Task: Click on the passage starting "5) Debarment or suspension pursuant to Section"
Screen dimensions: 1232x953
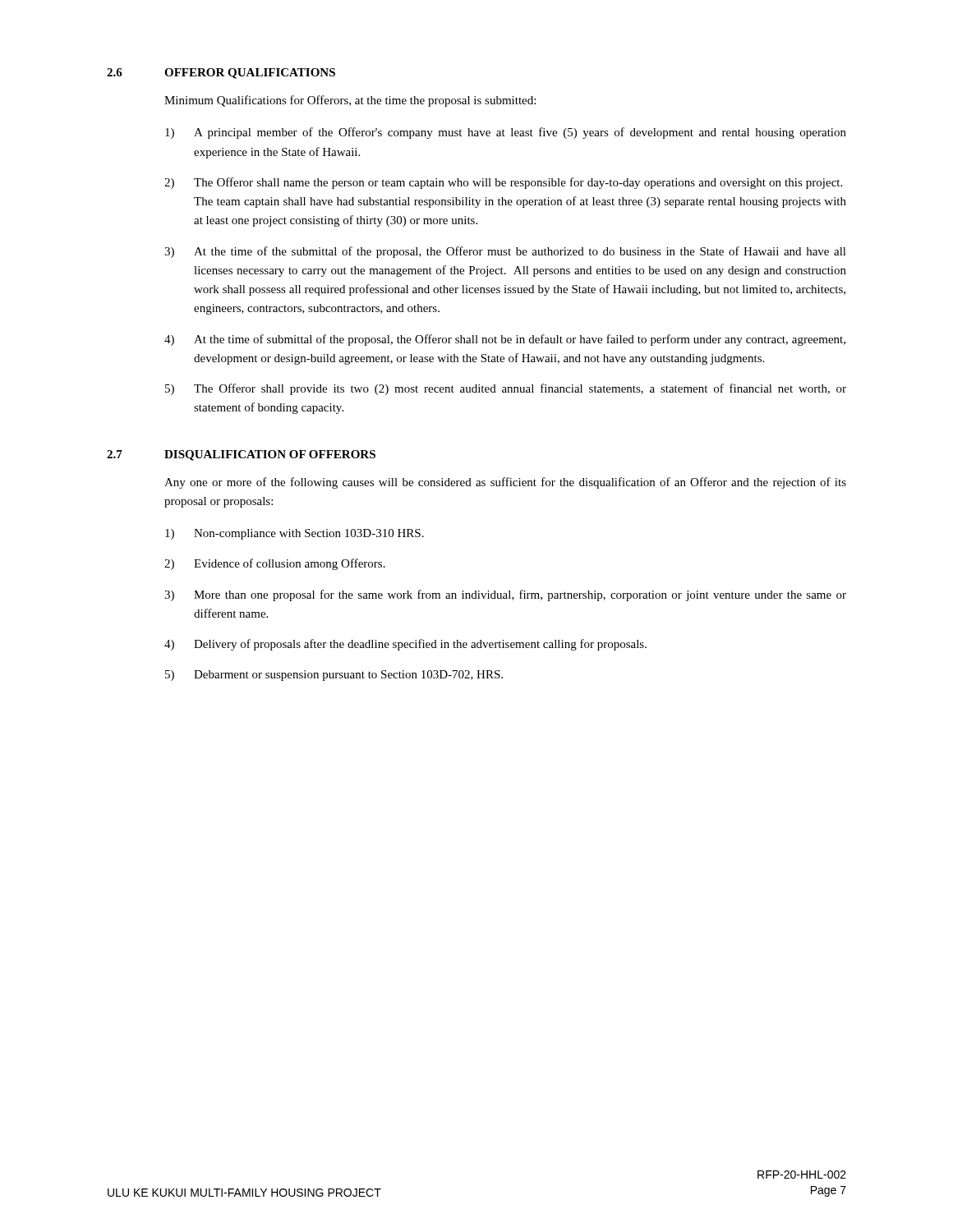Action: [505, 675]
